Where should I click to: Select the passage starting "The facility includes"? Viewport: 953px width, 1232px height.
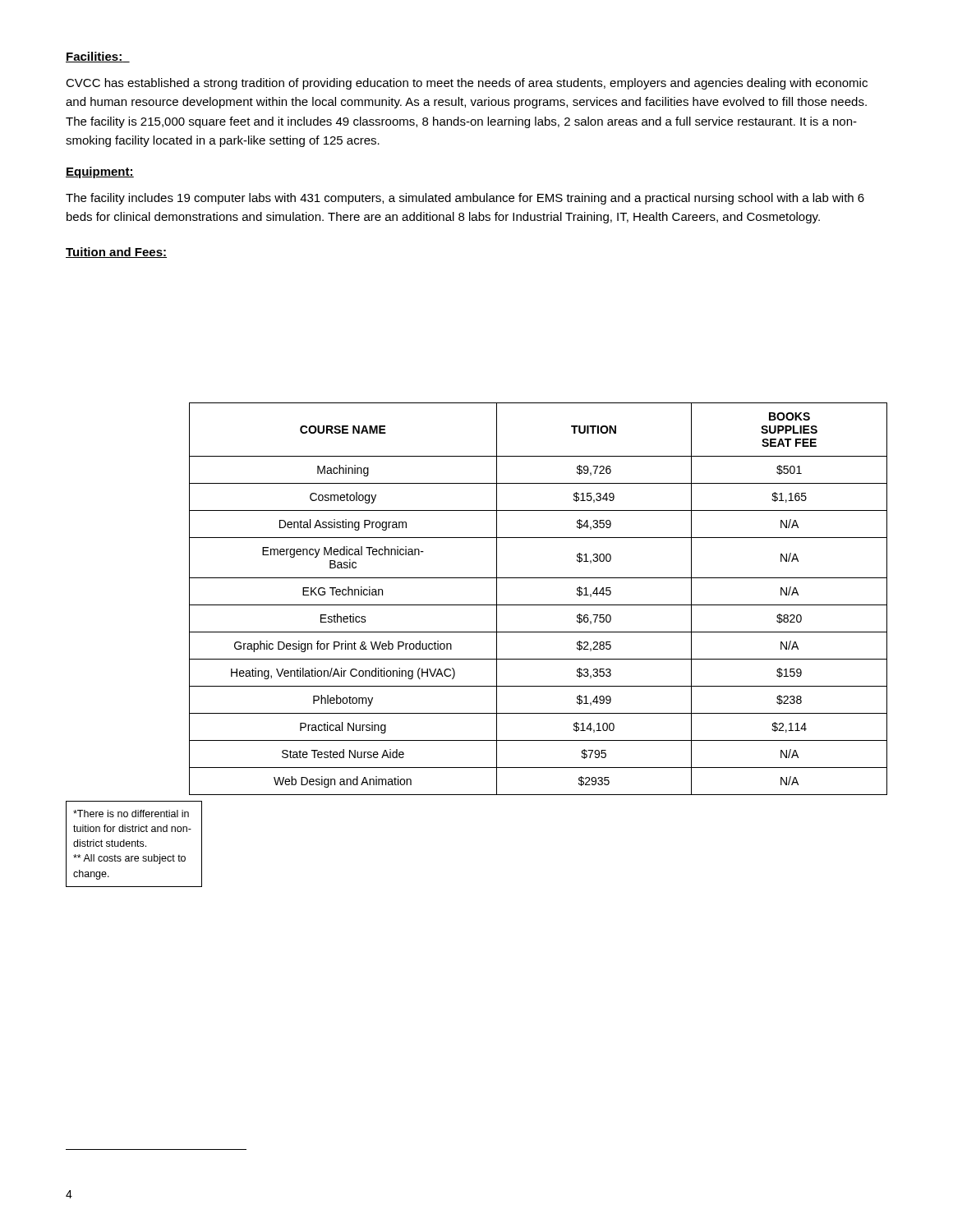pyautogui.click(x=465, y=207)
